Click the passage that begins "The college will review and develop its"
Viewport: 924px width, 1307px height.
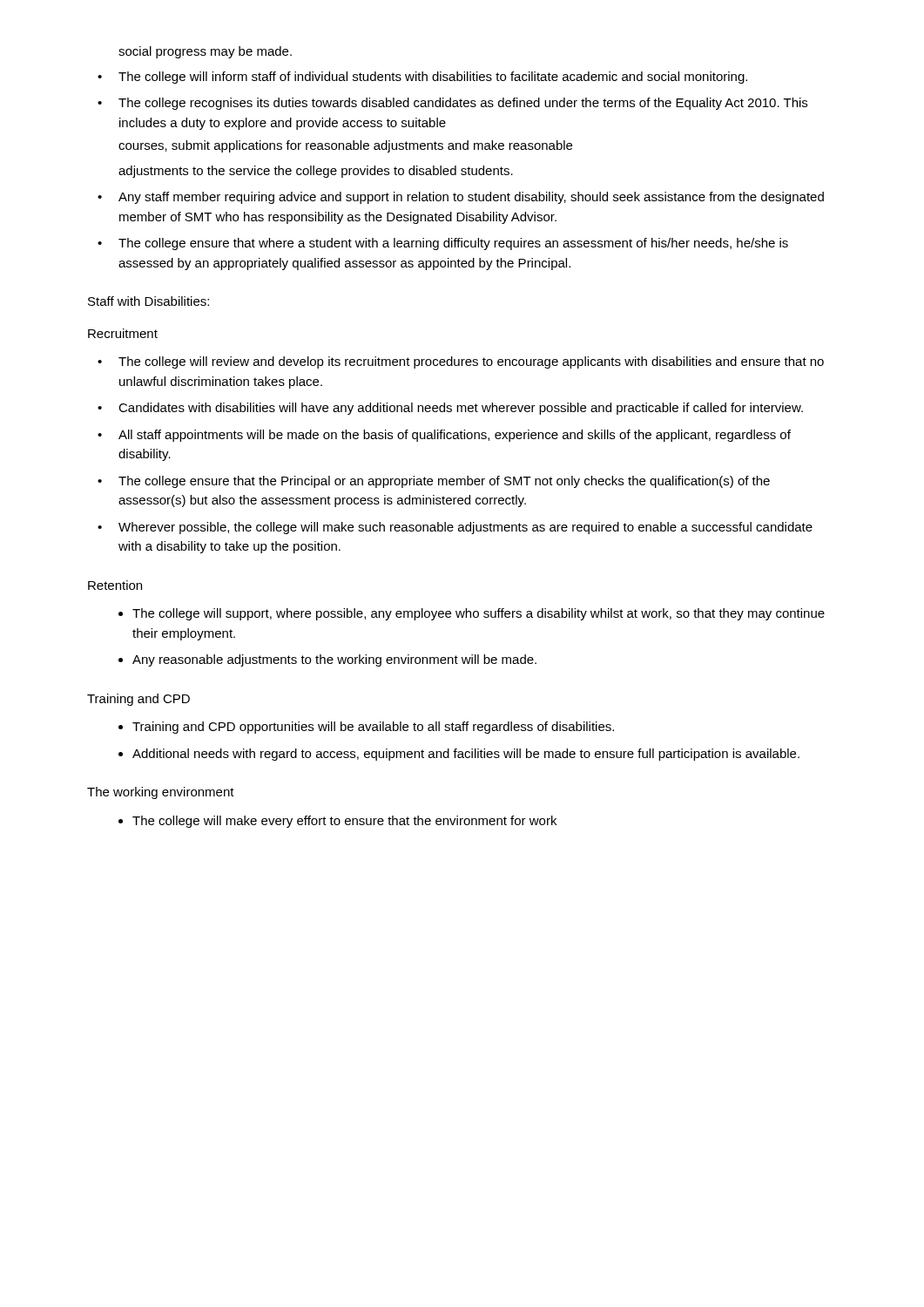click(471, 371)
